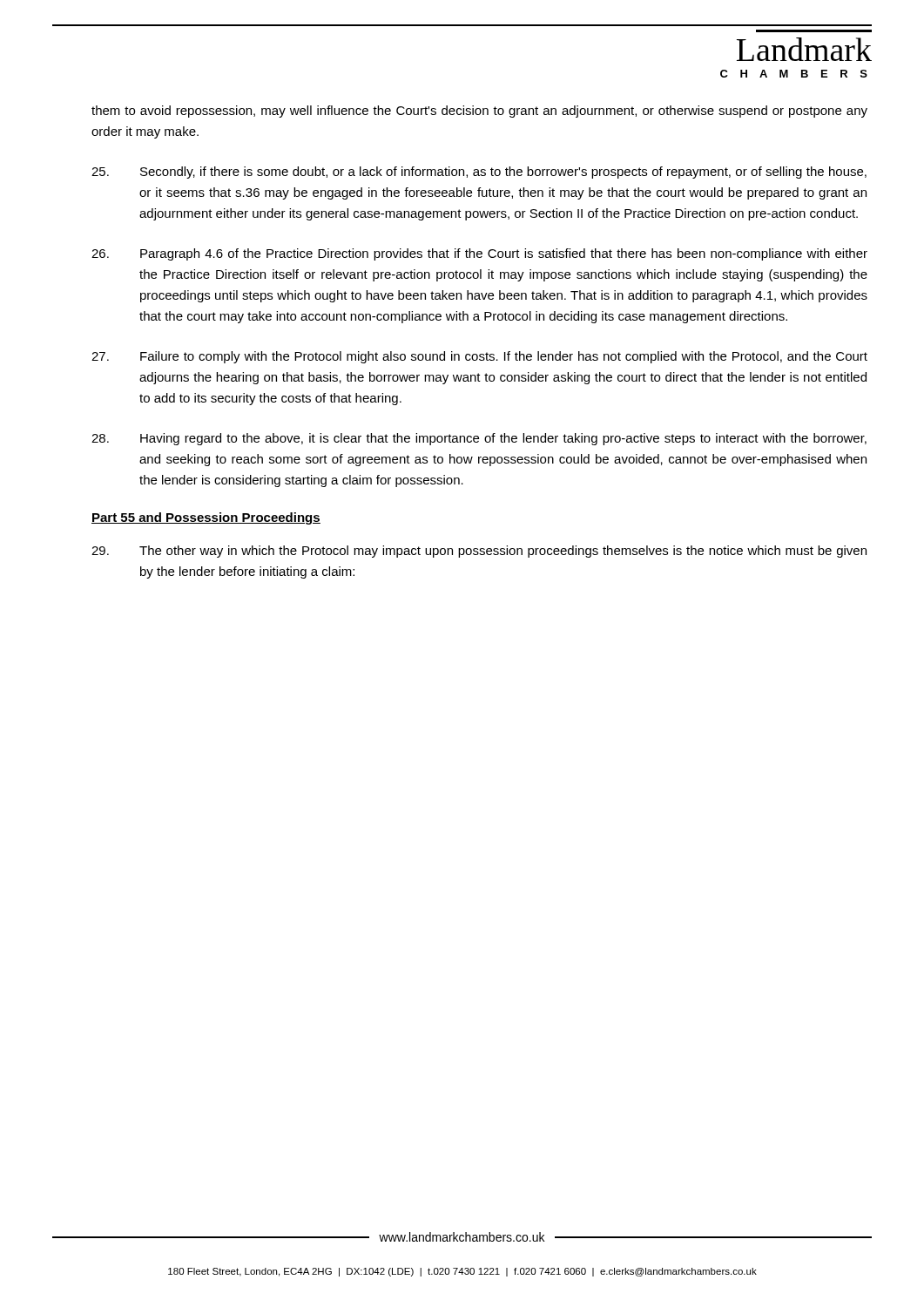Screen dimensions: 1307x924
Task: Where is the passage that starts "27. Failure to comply with the Protocol might"?
Action: point(479,377)
